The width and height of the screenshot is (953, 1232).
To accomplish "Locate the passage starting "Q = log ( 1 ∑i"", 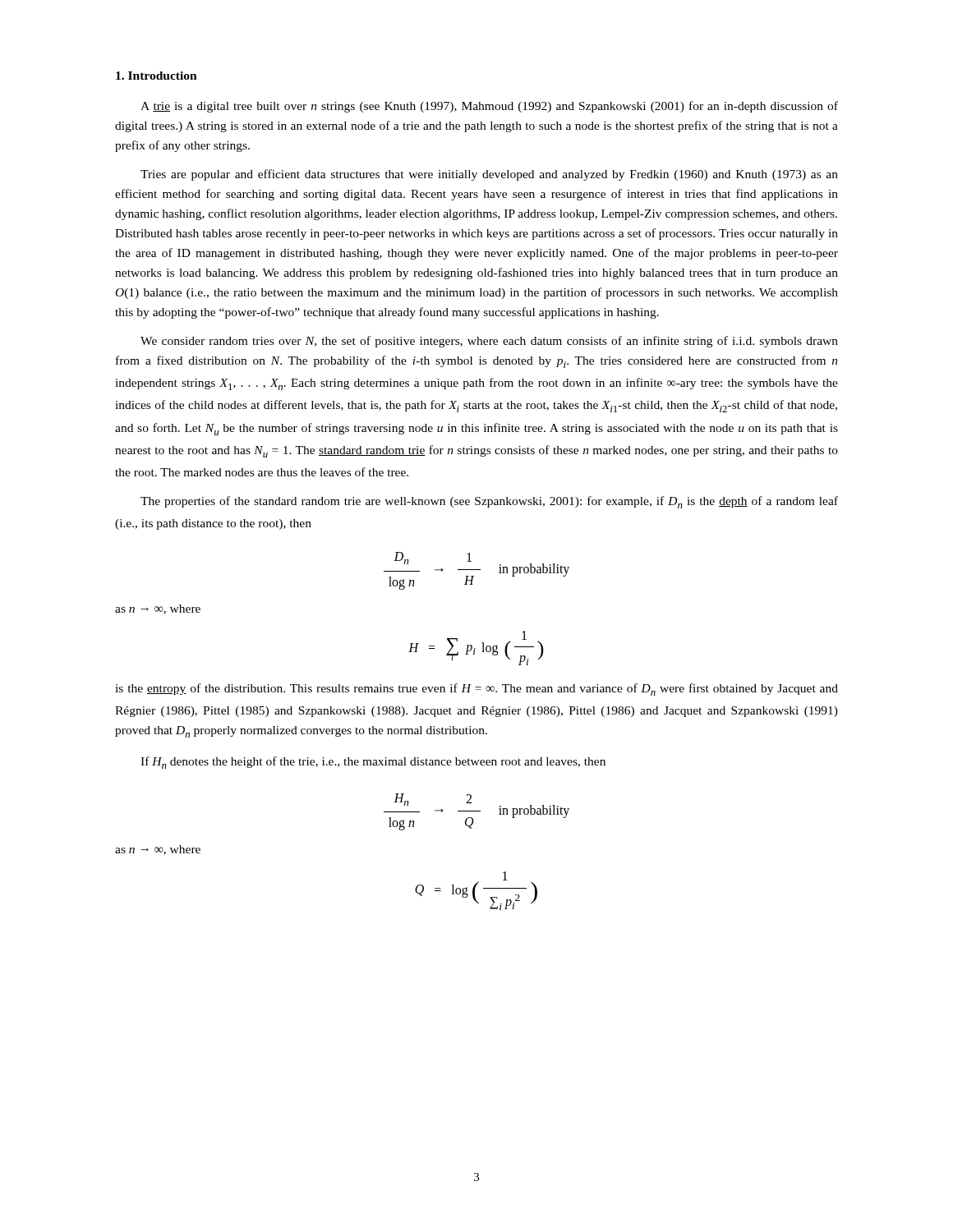I will (x=476, y=891).
